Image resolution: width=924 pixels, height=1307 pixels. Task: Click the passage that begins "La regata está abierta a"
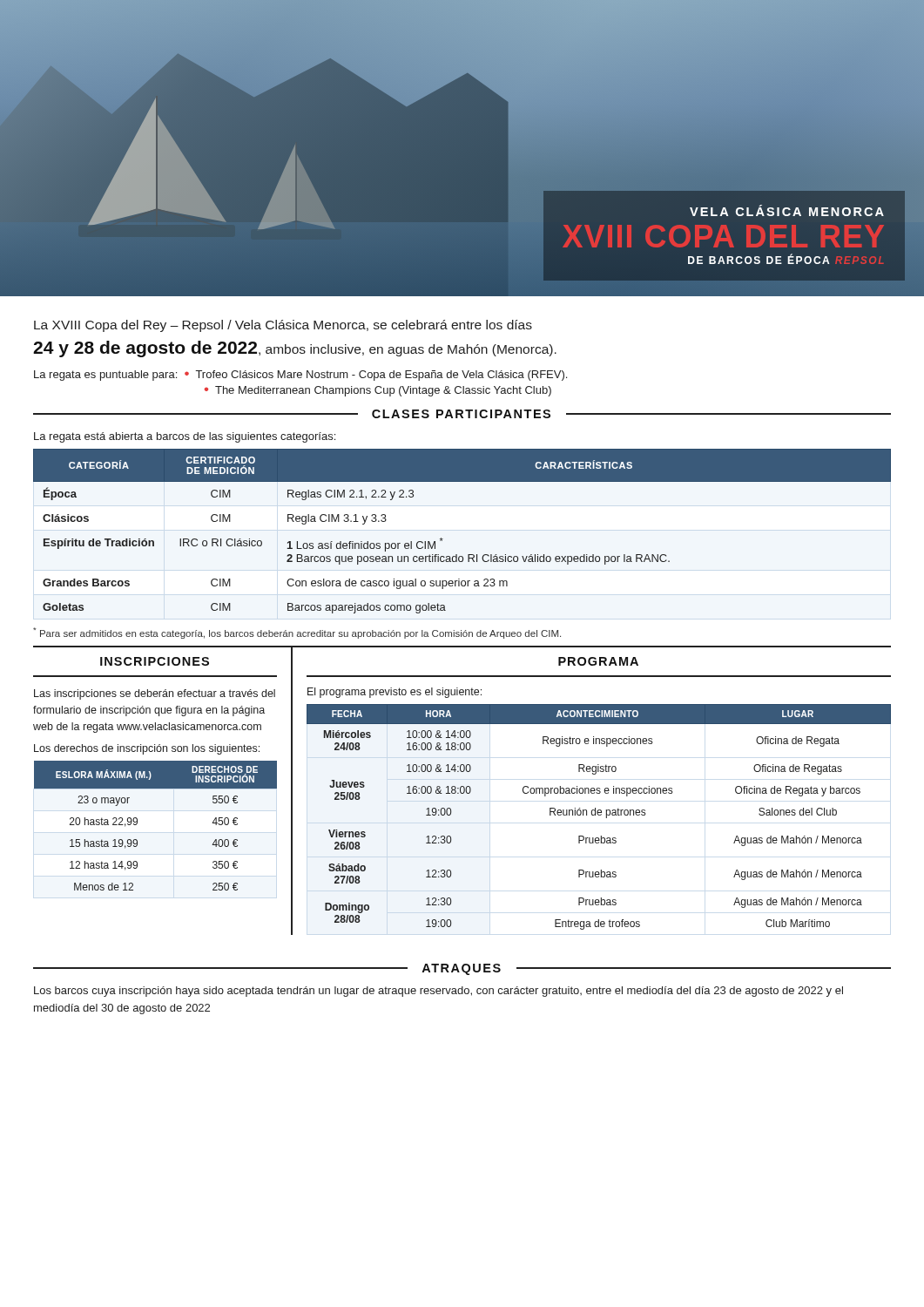pyautogui.click(x=185, y=436)
